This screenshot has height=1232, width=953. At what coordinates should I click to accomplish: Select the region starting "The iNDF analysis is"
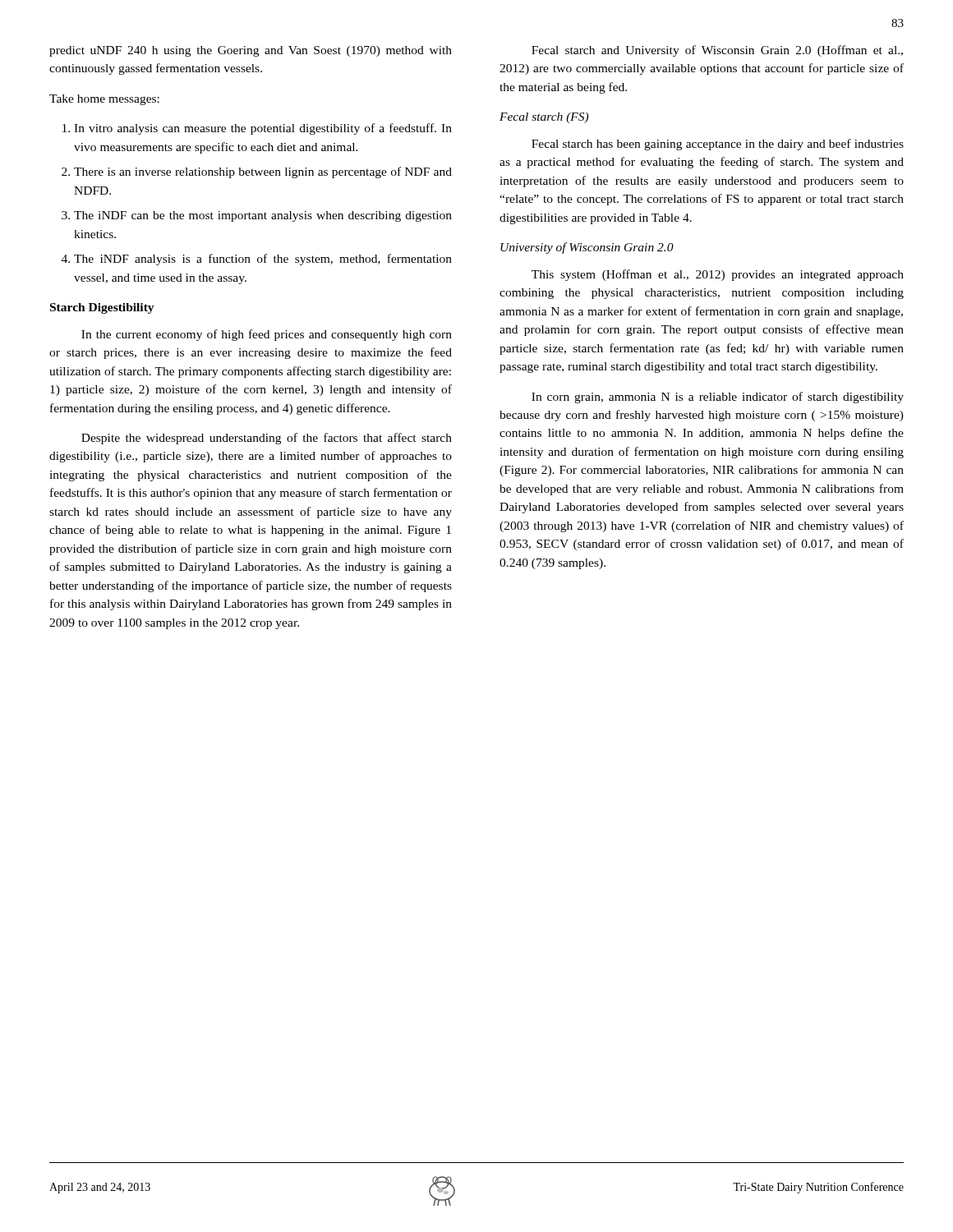click(x=263, y=268)
